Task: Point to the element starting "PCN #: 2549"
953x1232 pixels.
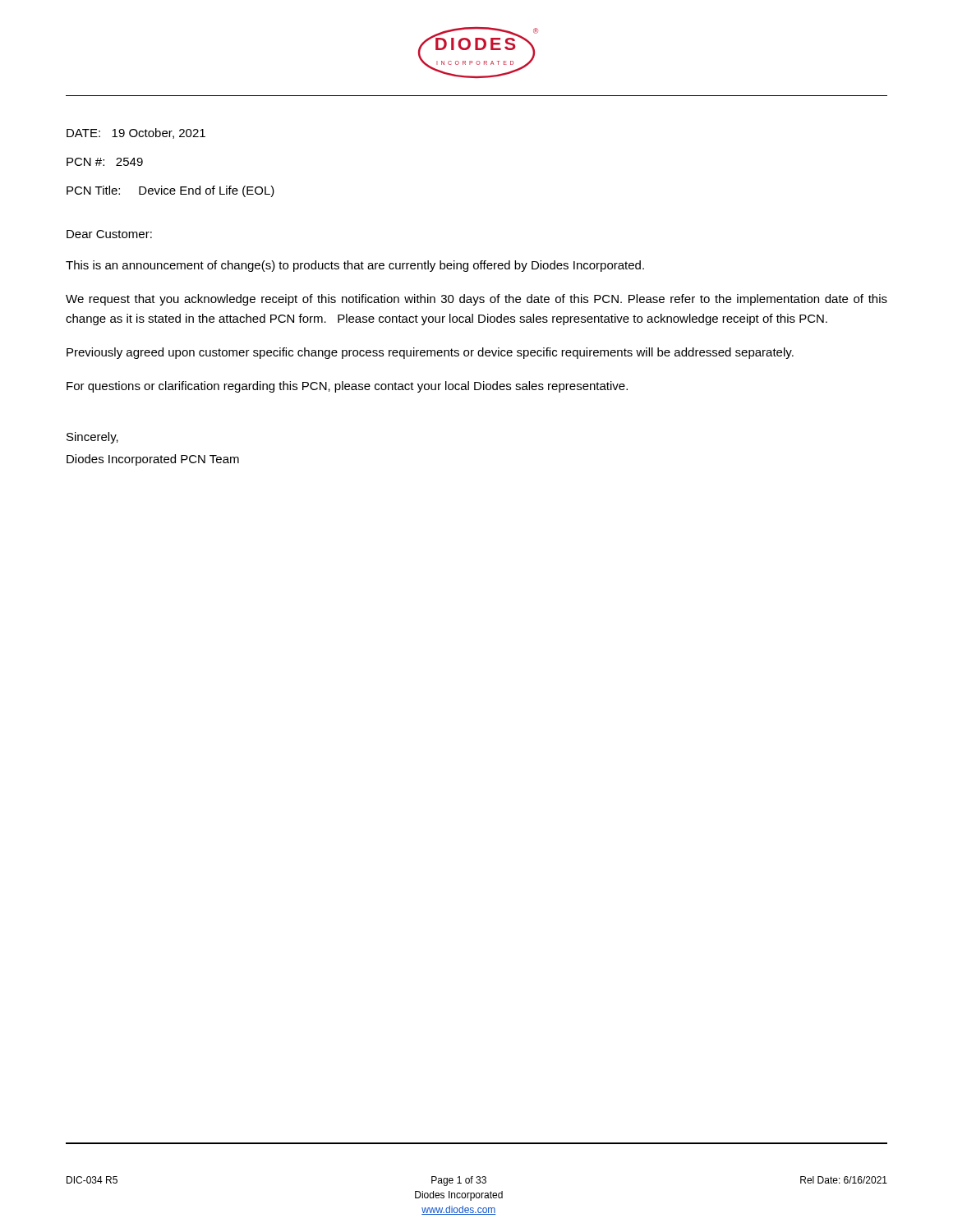Action: click(x=104, y=161)
